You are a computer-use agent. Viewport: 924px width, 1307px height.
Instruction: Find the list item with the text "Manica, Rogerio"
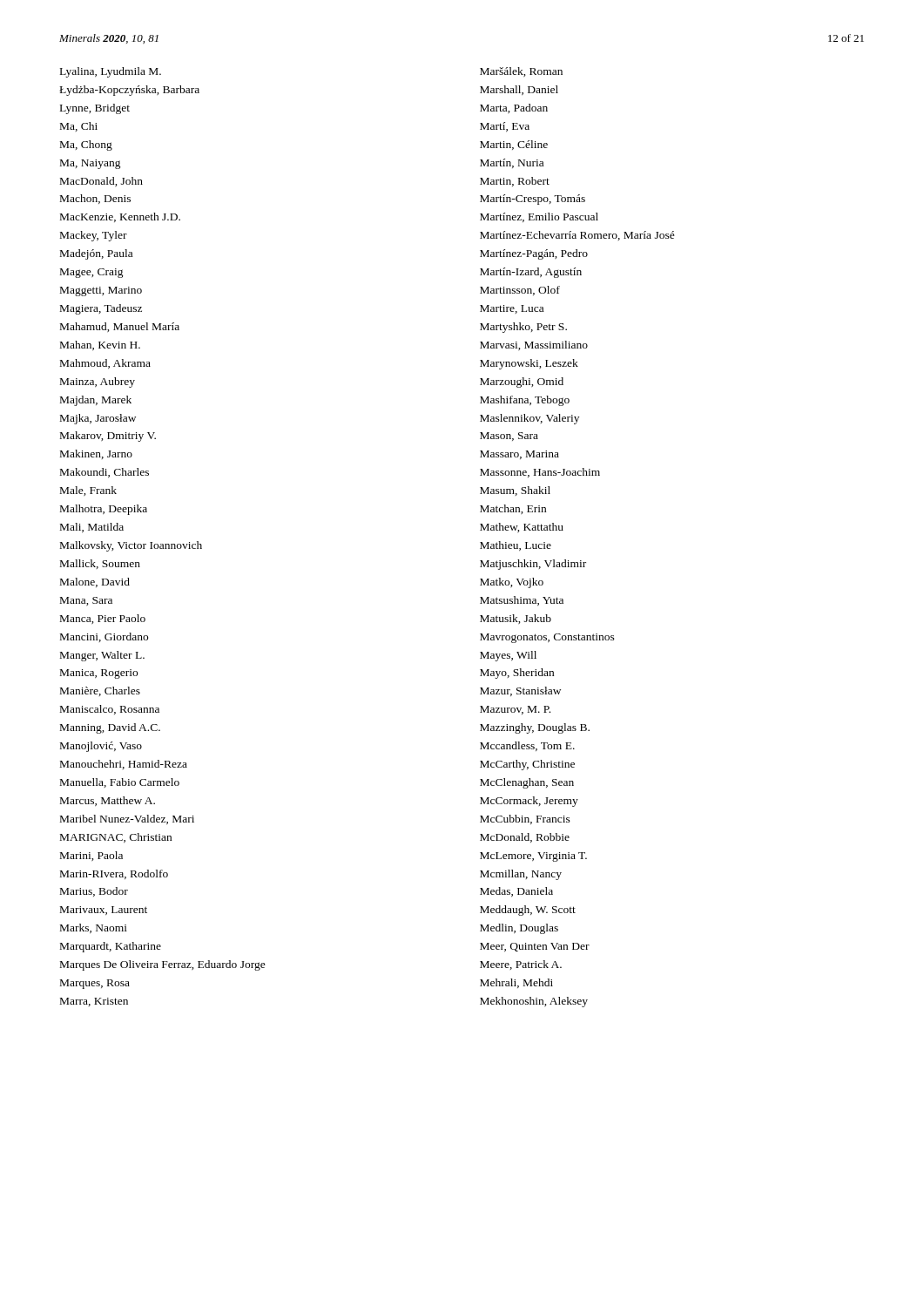tap(99, 674)
